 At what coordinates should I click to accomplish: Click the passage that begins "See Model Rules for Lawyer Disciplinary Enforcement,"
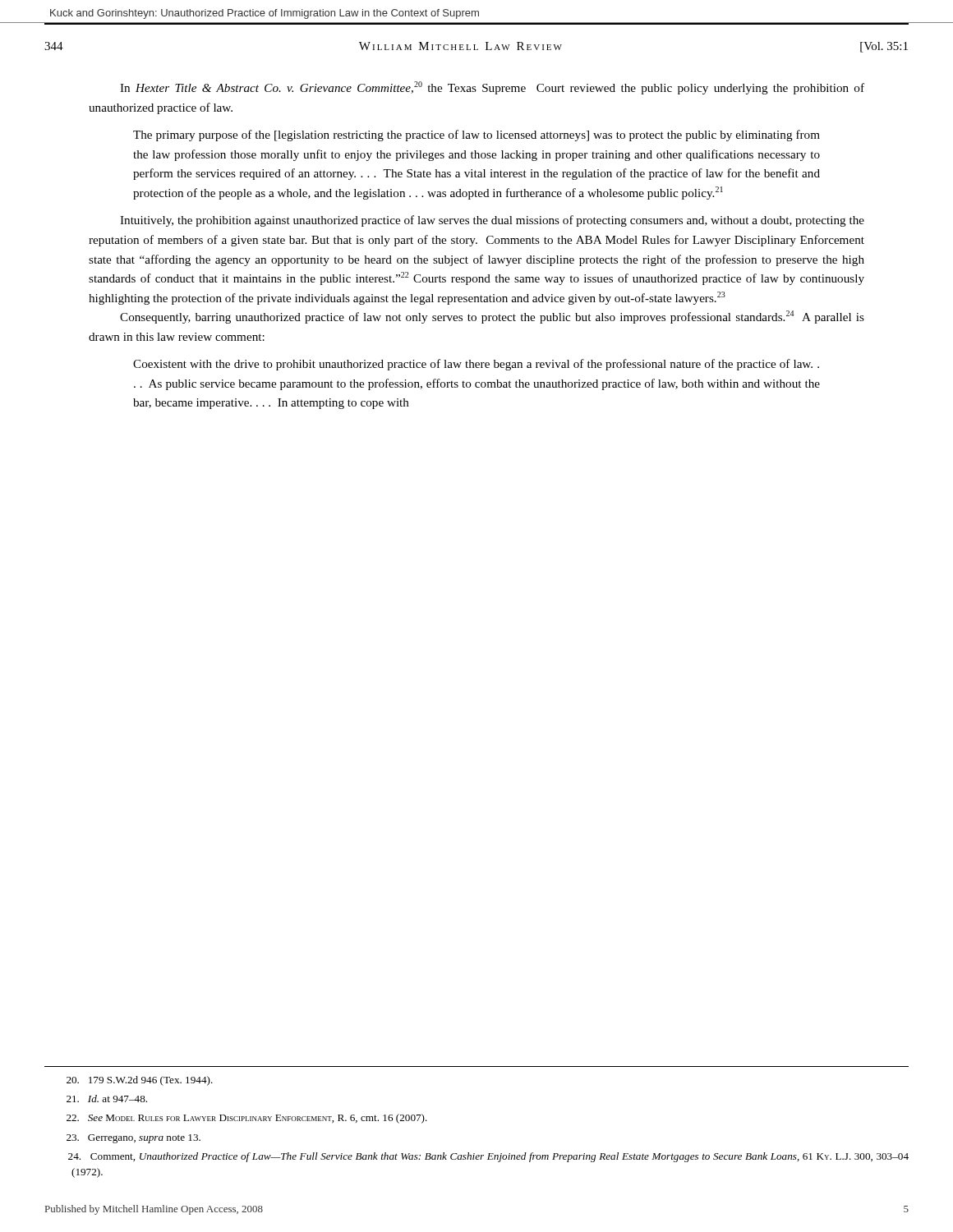[x=236, y=1118]
